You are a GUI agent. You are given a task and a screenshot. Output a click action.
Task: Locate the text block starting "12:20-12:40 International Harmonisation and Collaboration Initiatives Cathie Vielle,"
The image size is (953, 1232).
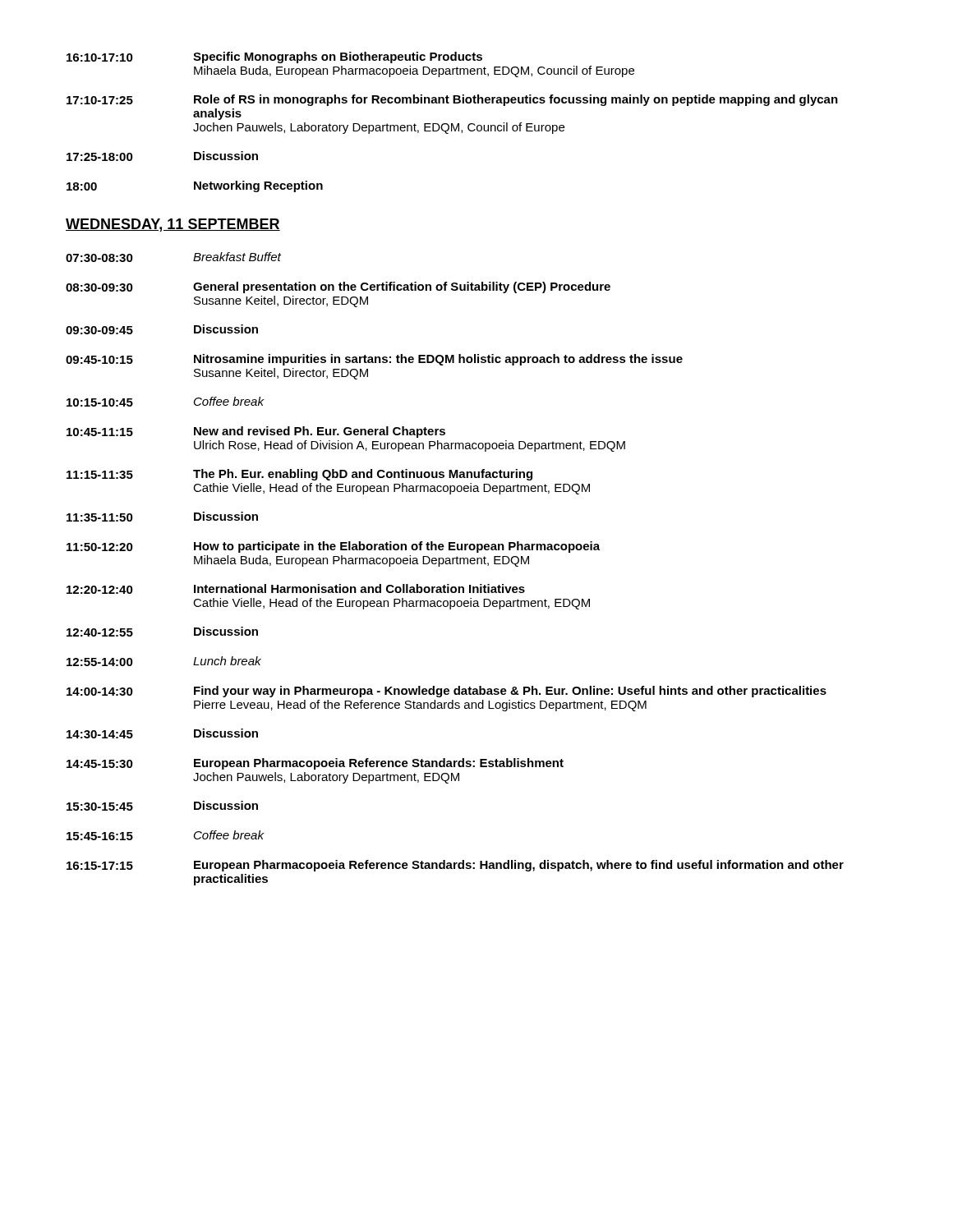pyautogui.click(x=476, y=595)
